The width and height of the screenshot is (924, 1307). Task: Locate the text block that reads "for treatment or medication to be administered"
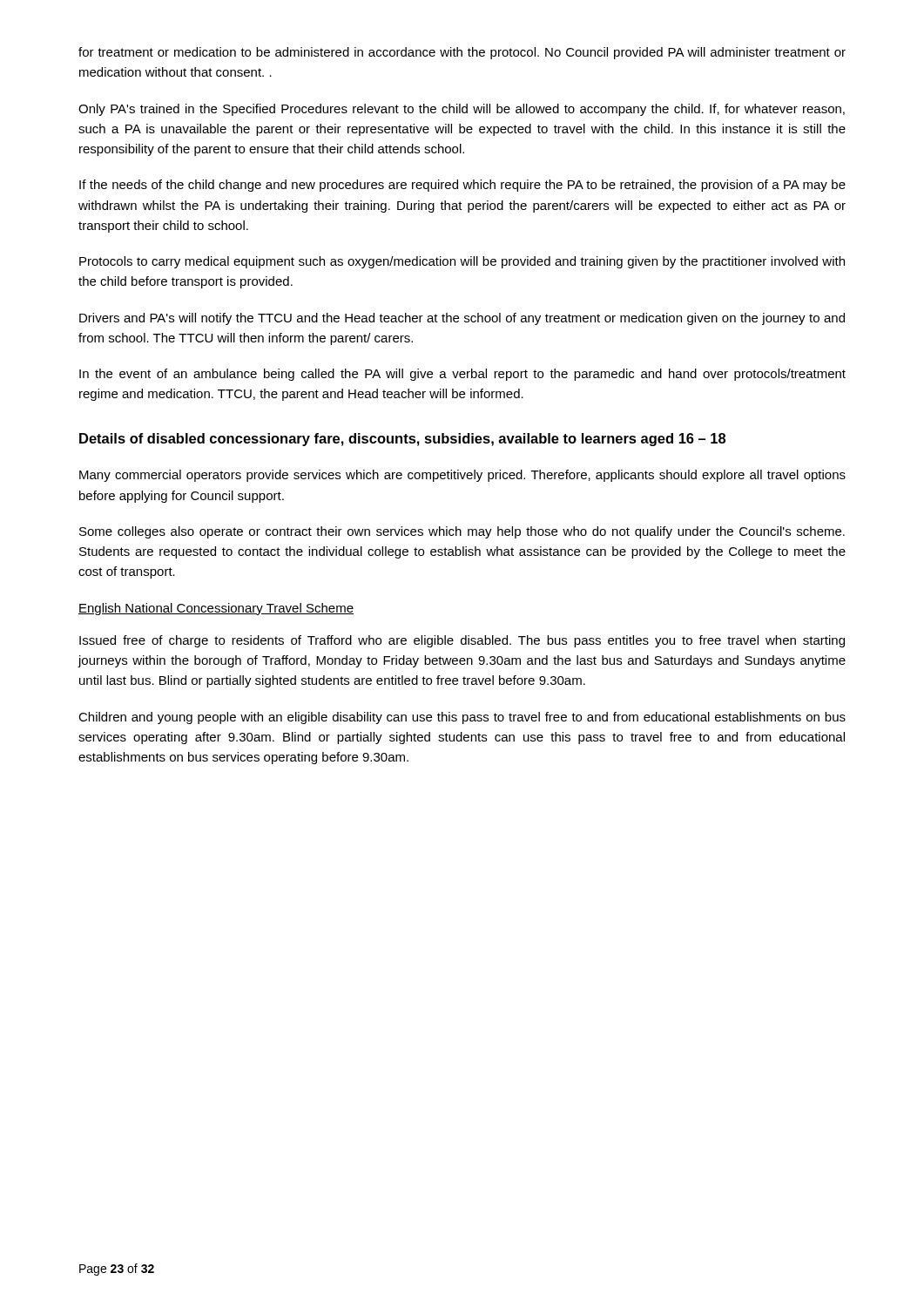(x=462, y=62)
